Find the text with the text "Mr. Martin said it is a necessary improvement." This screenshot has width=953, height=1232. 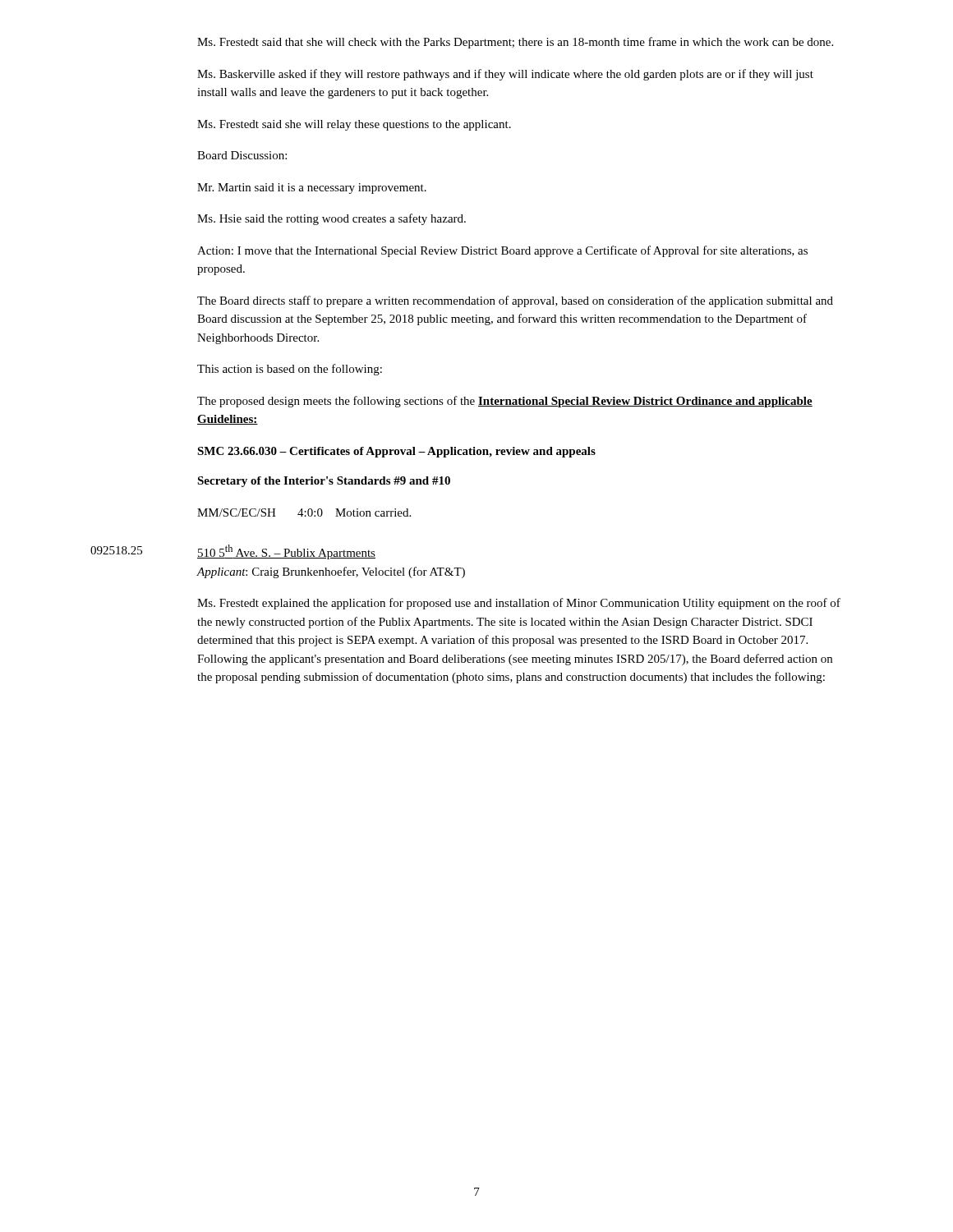(x=312, y=188)
